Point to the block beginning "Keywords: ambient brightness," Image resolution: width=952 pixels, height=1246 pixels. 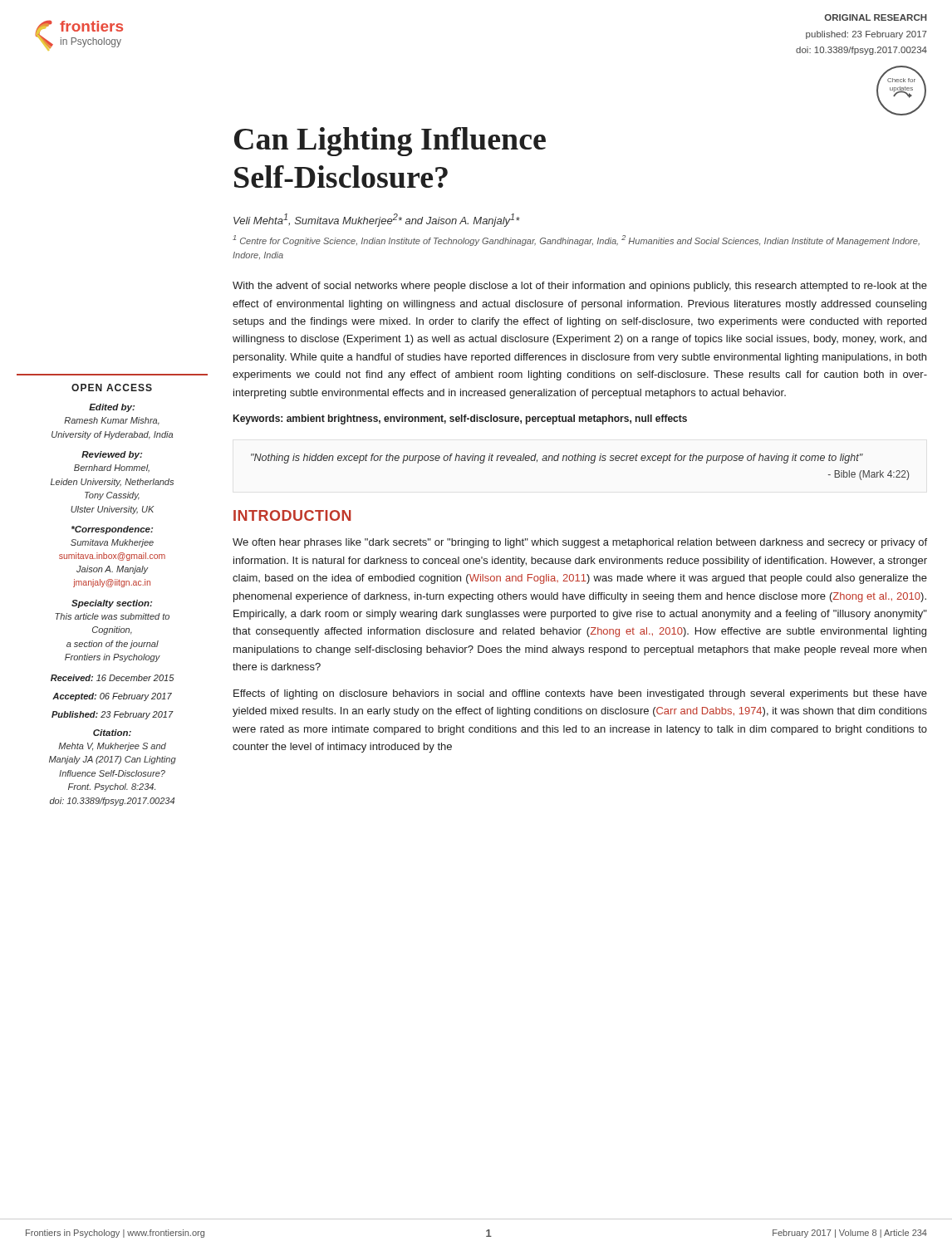(x=460, y=419)
